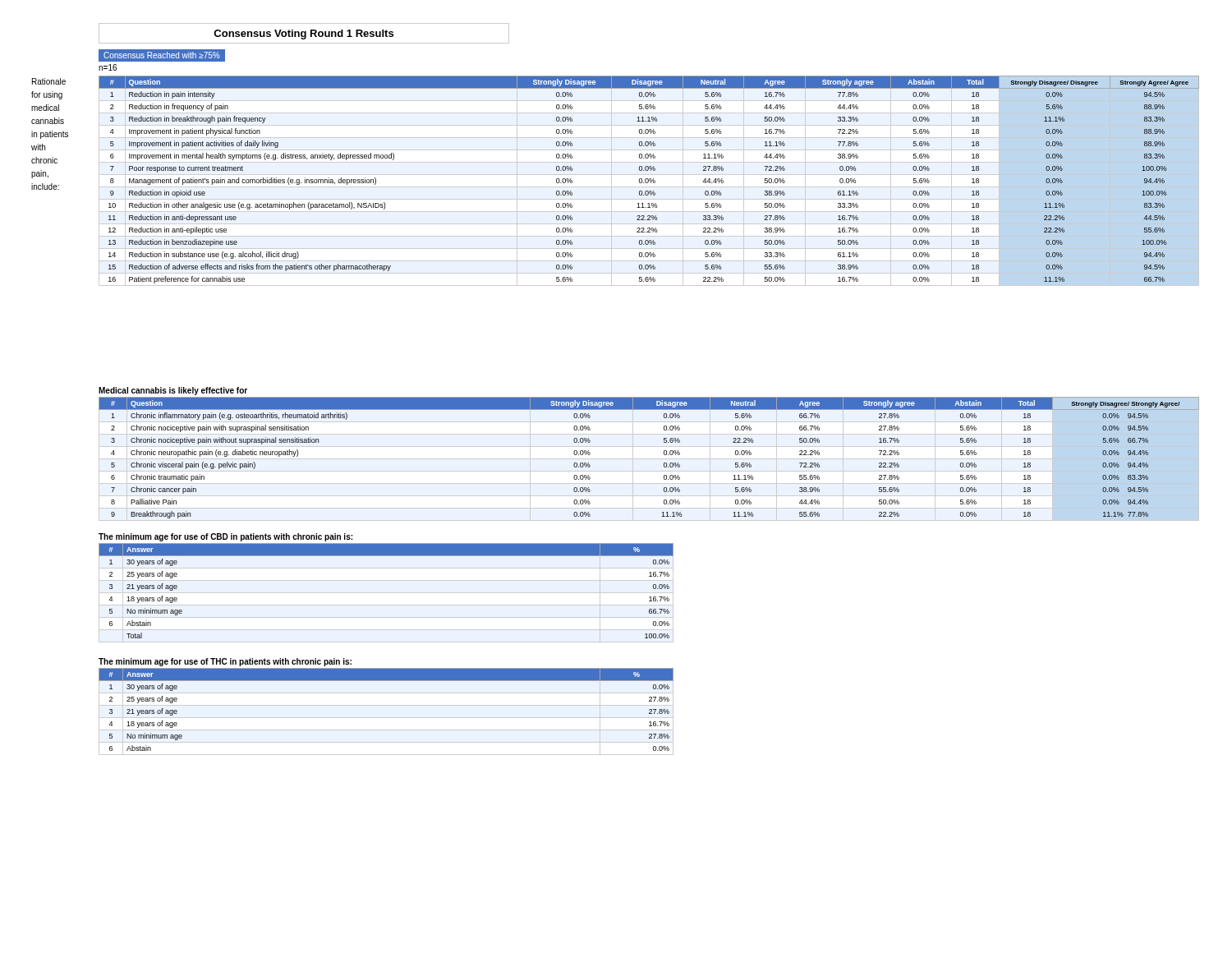Locate the title
The height and width of the screenshot is (953, 1232).
(x=304, y=33)
